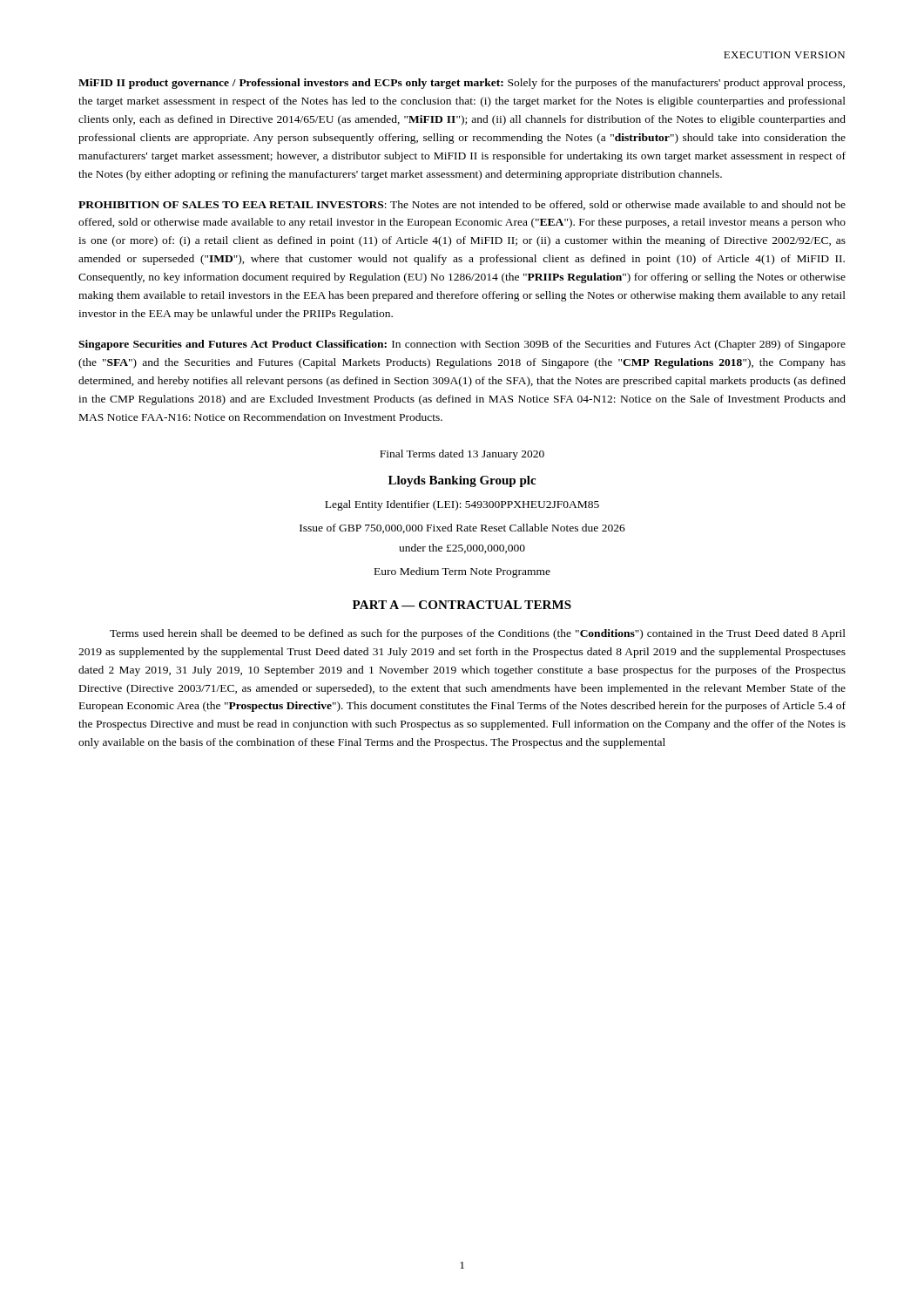Screen dimensions: 1307x924
Task: Locate the block of text that opens with "Final Terms dated"
Action: coord(462,453)
